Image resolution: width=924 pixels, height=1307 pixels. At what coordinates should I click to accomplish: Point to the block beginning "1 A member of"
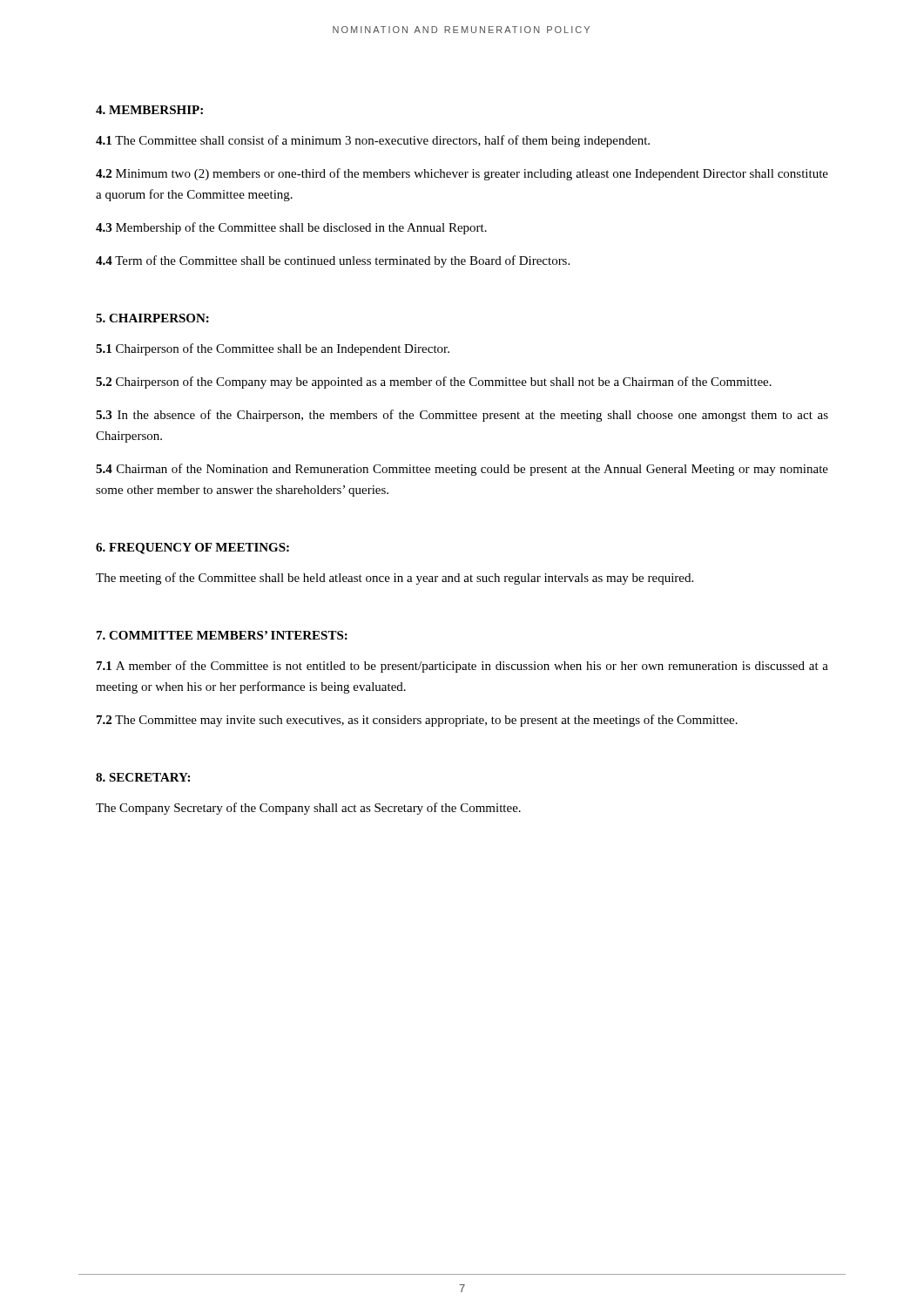click(462, 676)
